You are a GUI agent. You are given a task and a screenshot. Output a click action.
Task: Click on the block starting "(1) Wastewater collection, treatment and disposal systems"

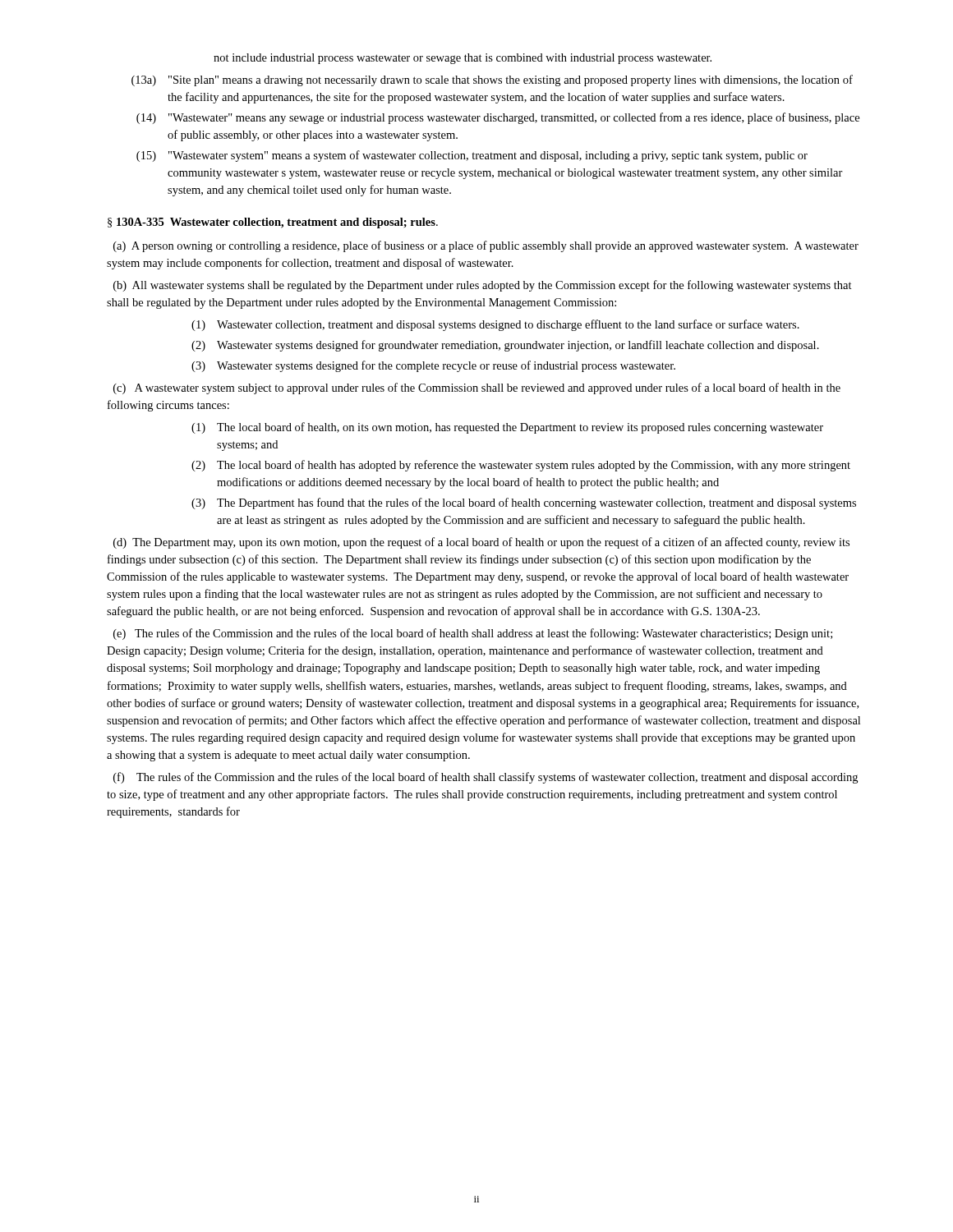pyautogui.click(x=509, y=325)
